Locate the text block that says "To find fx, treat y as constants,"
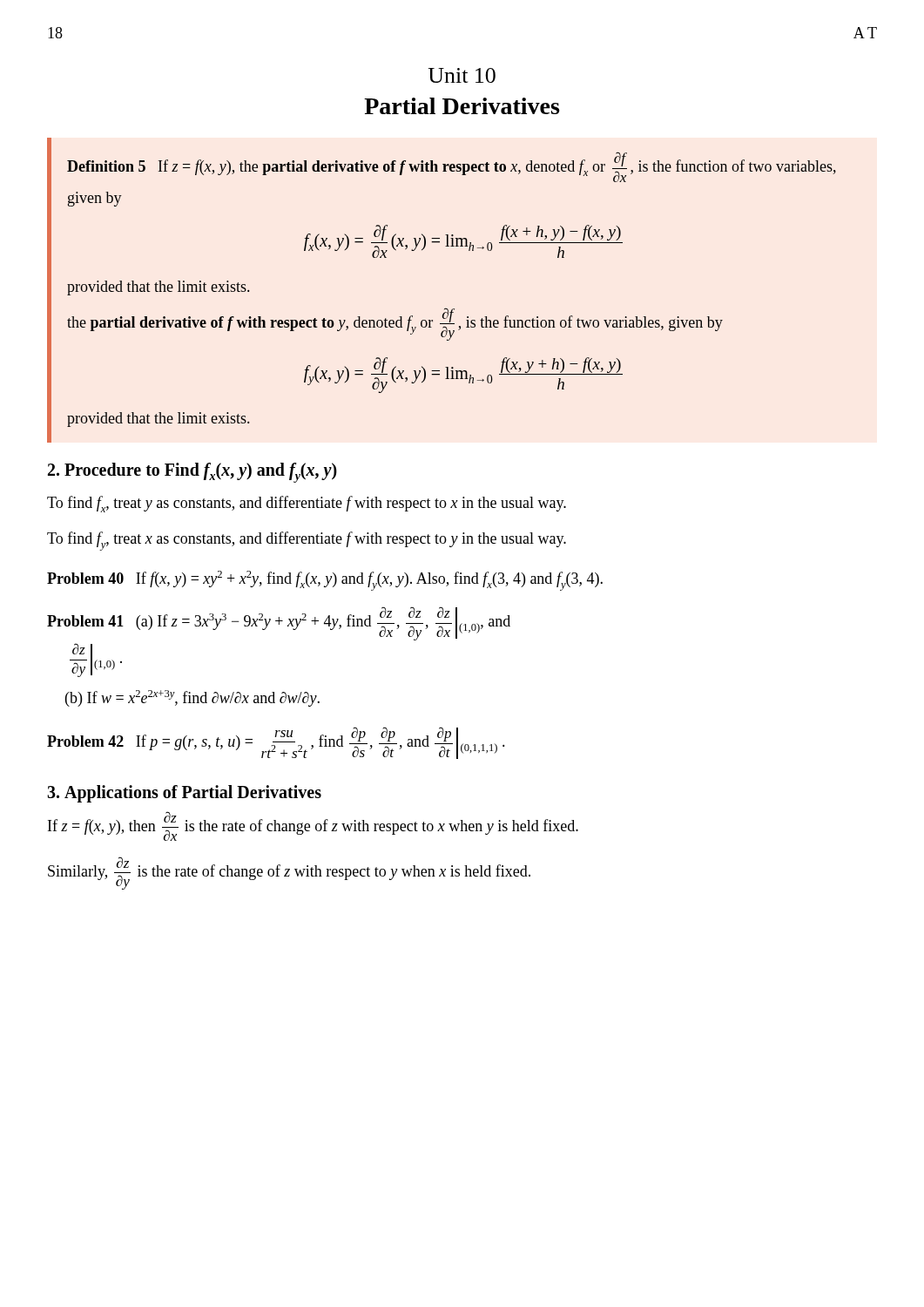Screen dimensions: 1307x924 point(307,505)
